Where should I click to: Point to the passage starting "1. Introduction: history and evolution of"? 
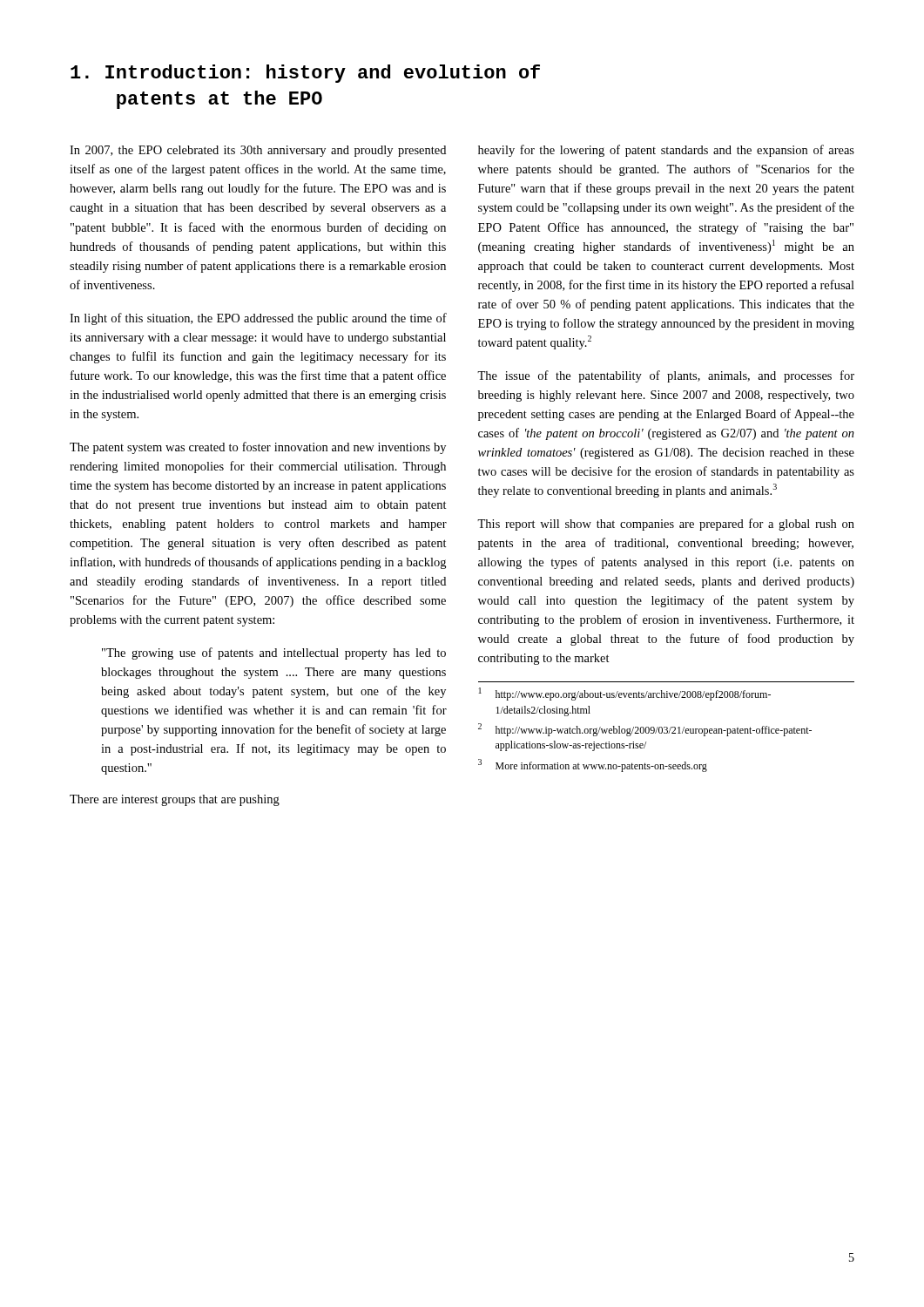tap(305, 87)
